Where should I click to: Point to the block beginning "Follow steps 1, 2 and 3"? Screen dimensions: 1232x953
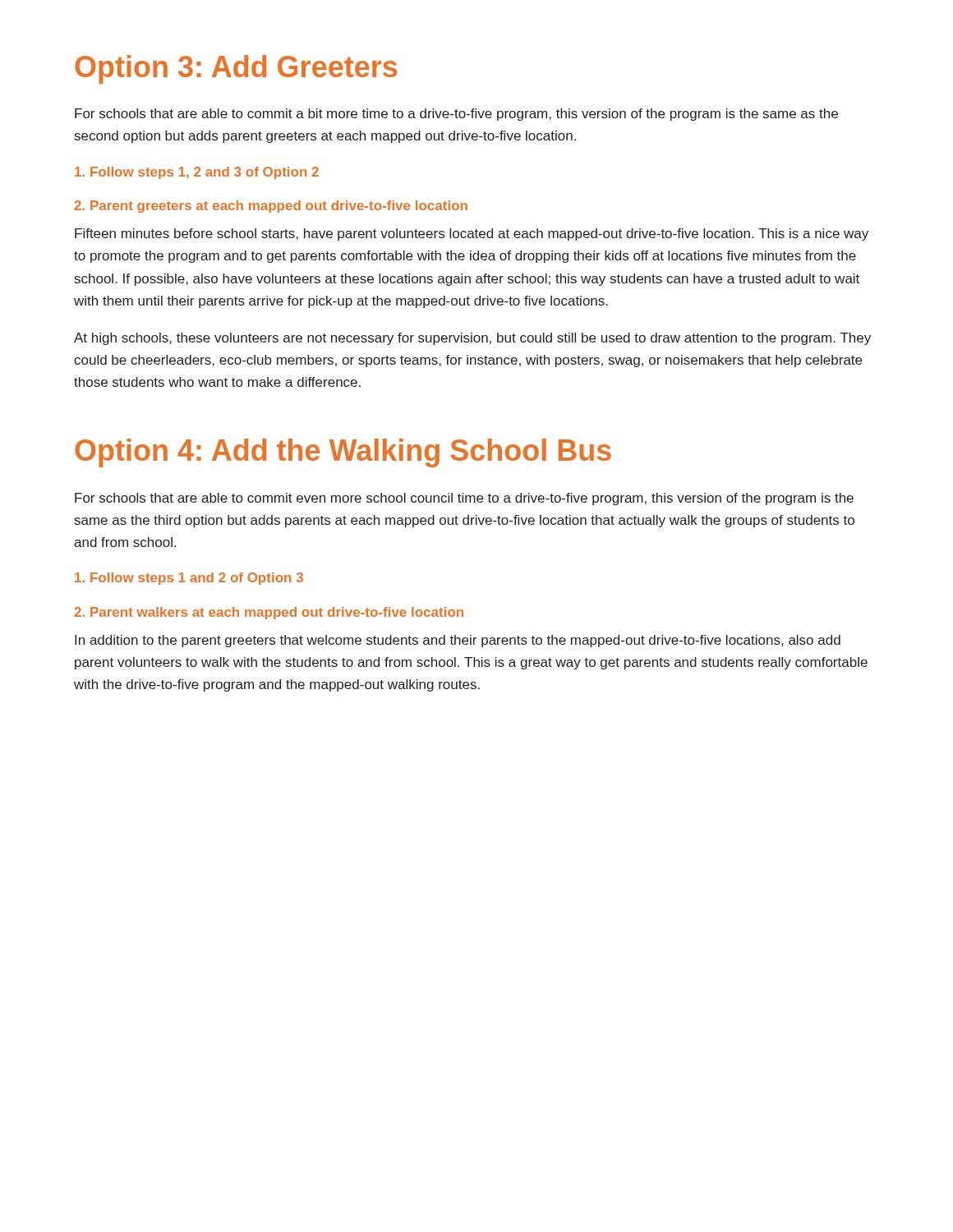(197, 173)
